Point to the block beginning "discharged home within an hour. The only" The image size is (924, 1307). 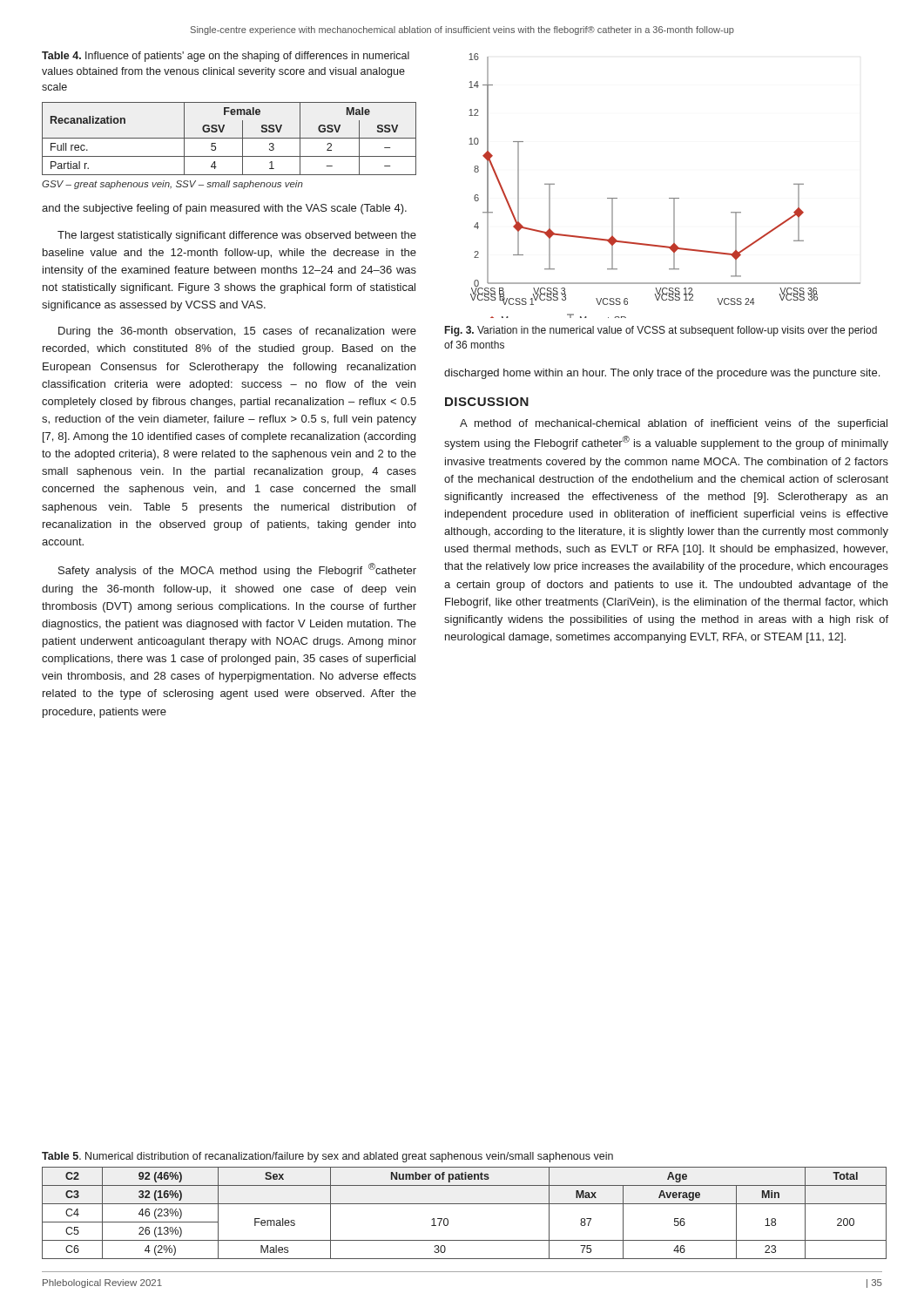[666, 373]
